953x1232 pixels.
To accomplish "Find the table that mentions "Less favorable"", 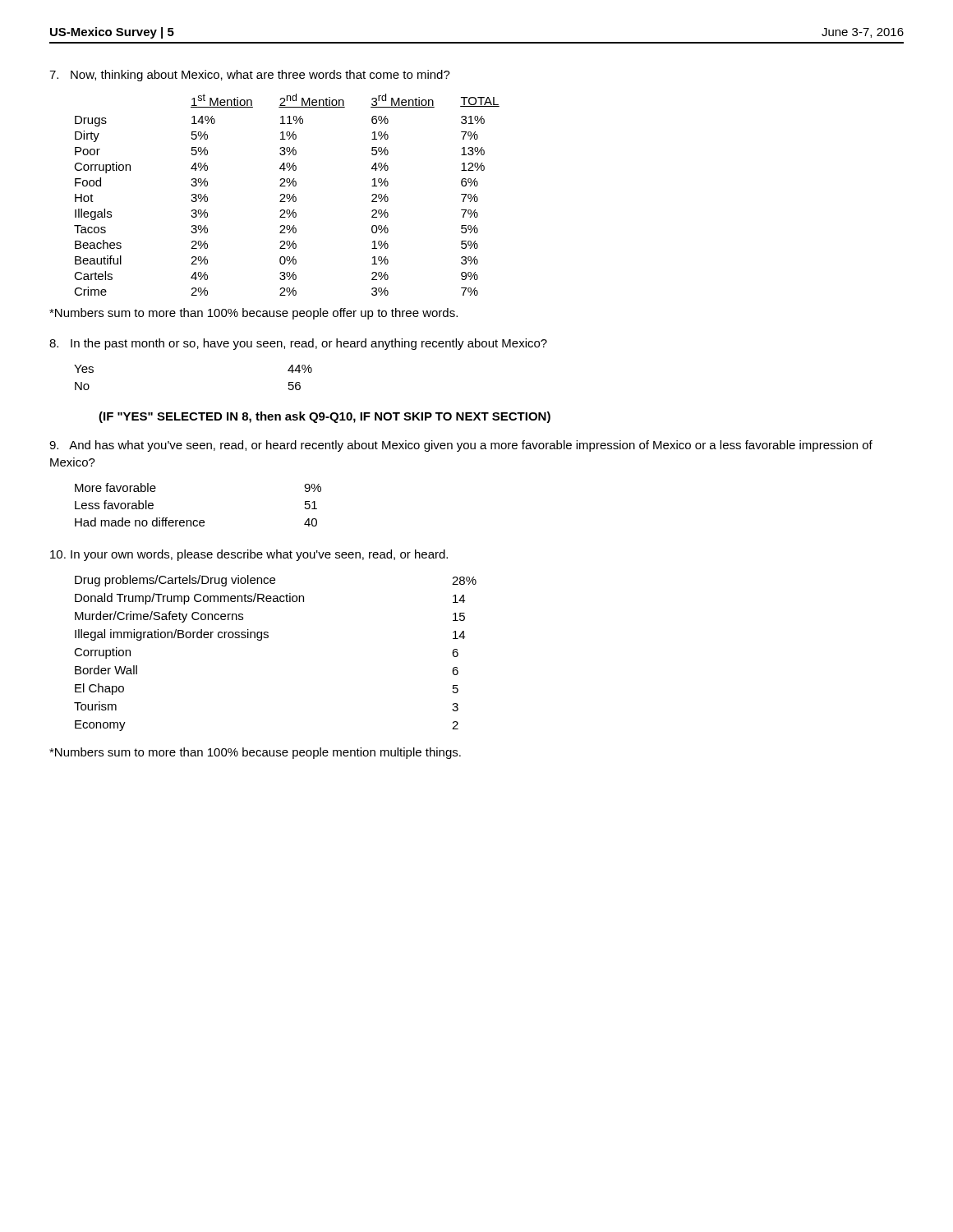I will 489,505.
